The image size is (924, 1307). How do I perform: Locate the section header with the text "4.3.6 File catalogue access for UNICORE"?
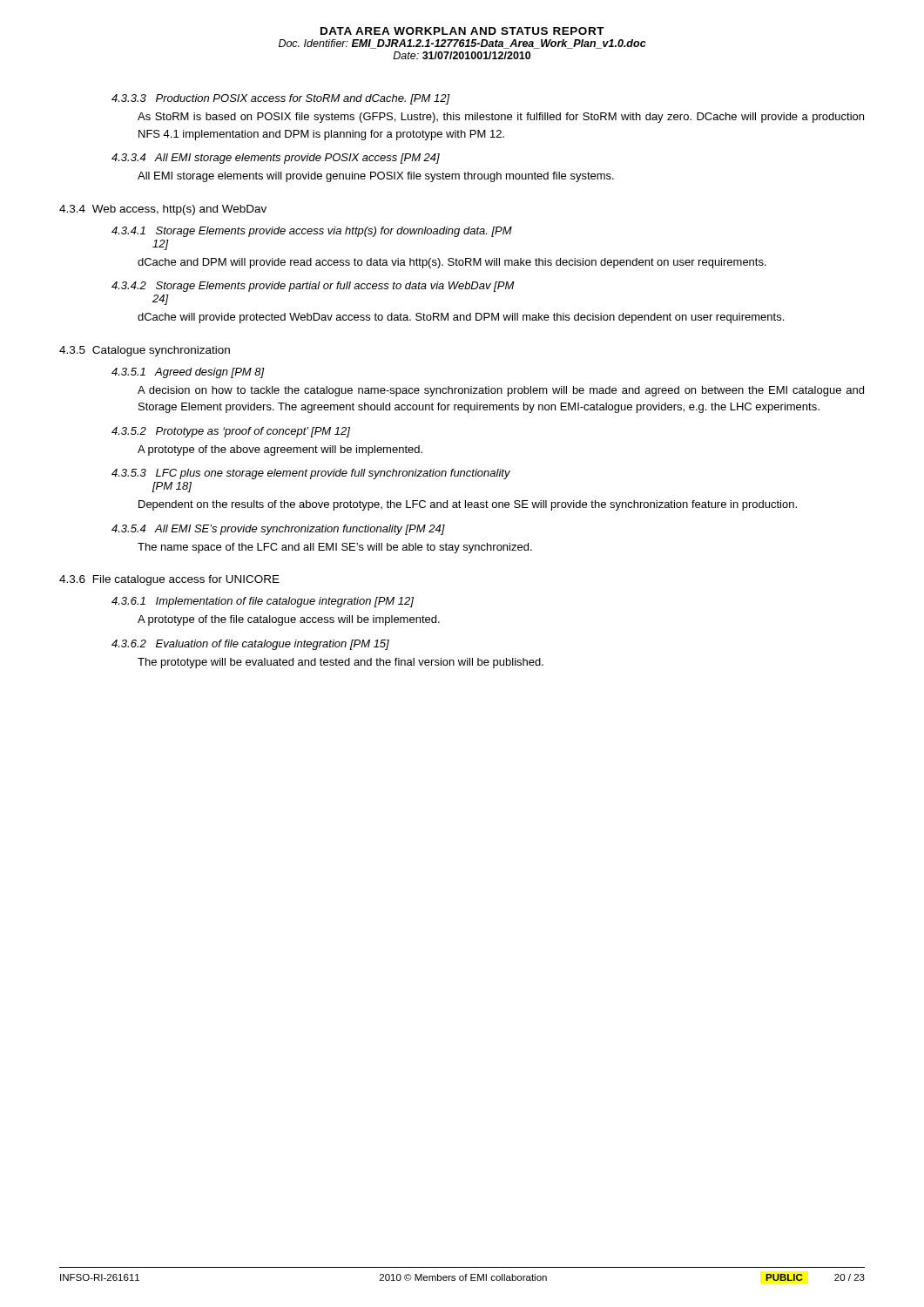pos(169,579)
